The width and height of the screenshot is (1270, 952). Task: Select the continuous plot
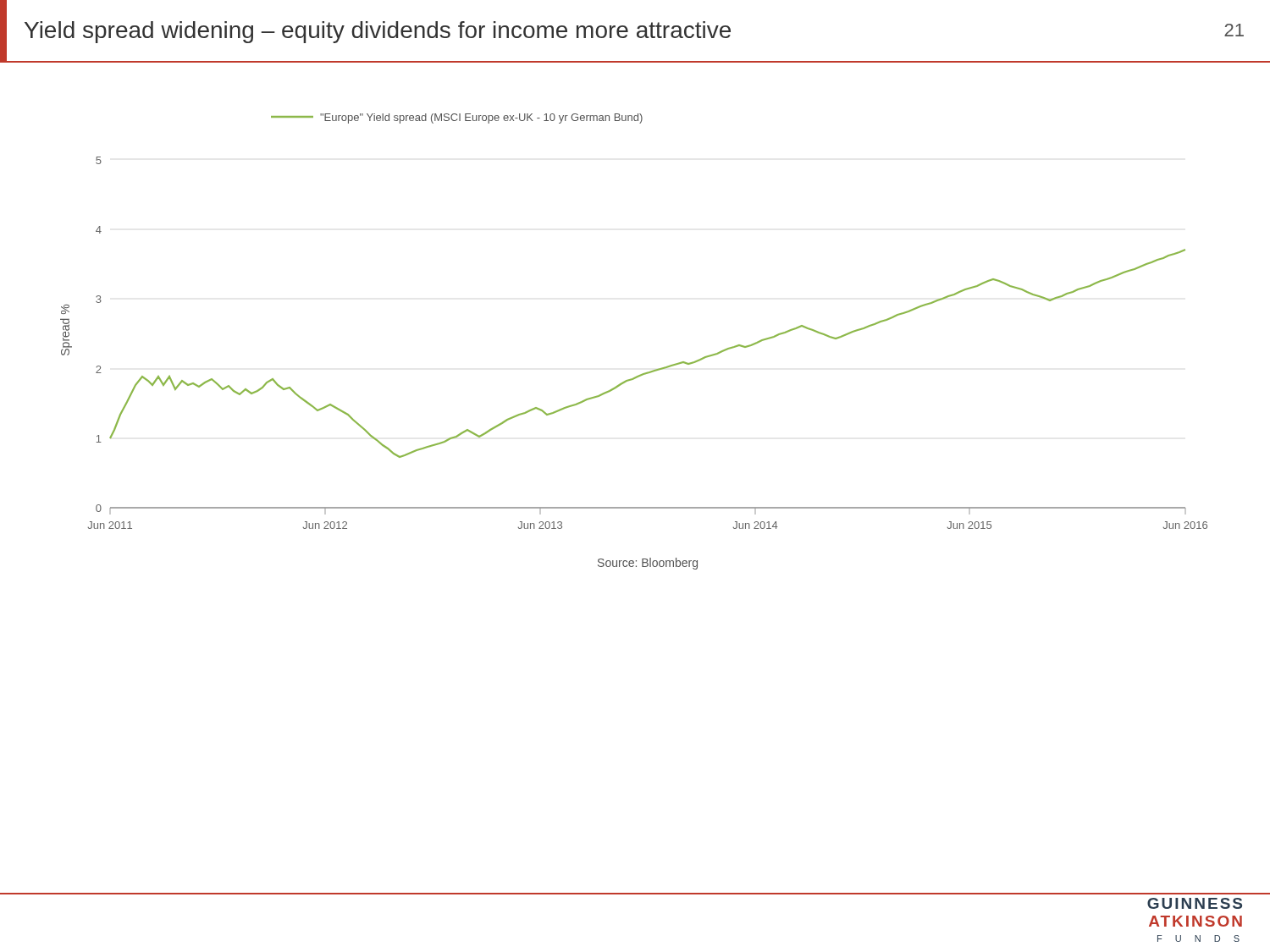(x=635, y=347)
